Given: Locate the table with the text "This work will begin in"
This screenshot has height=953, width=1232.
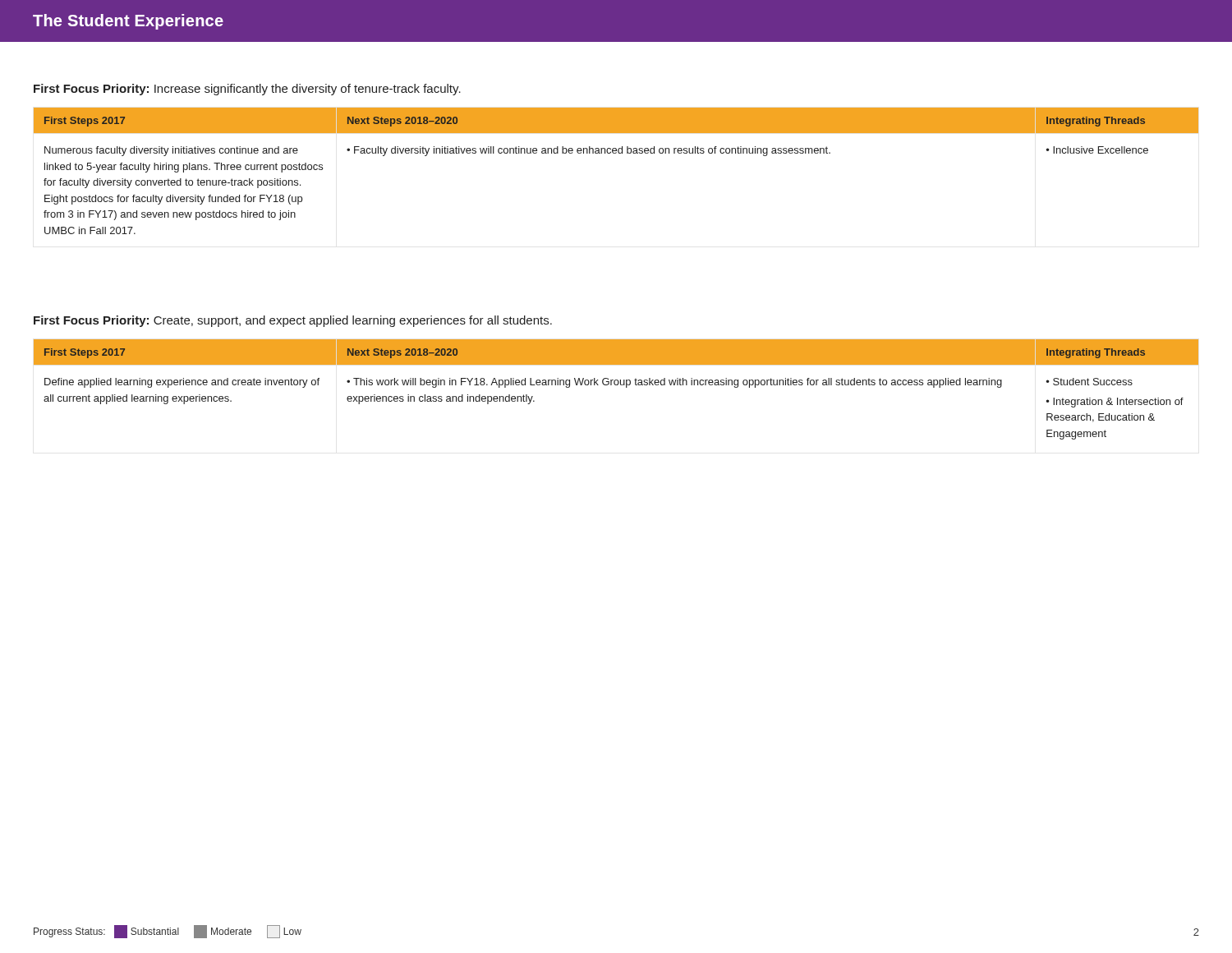Looking at the screenshot, I should click(x=616, y=396).
